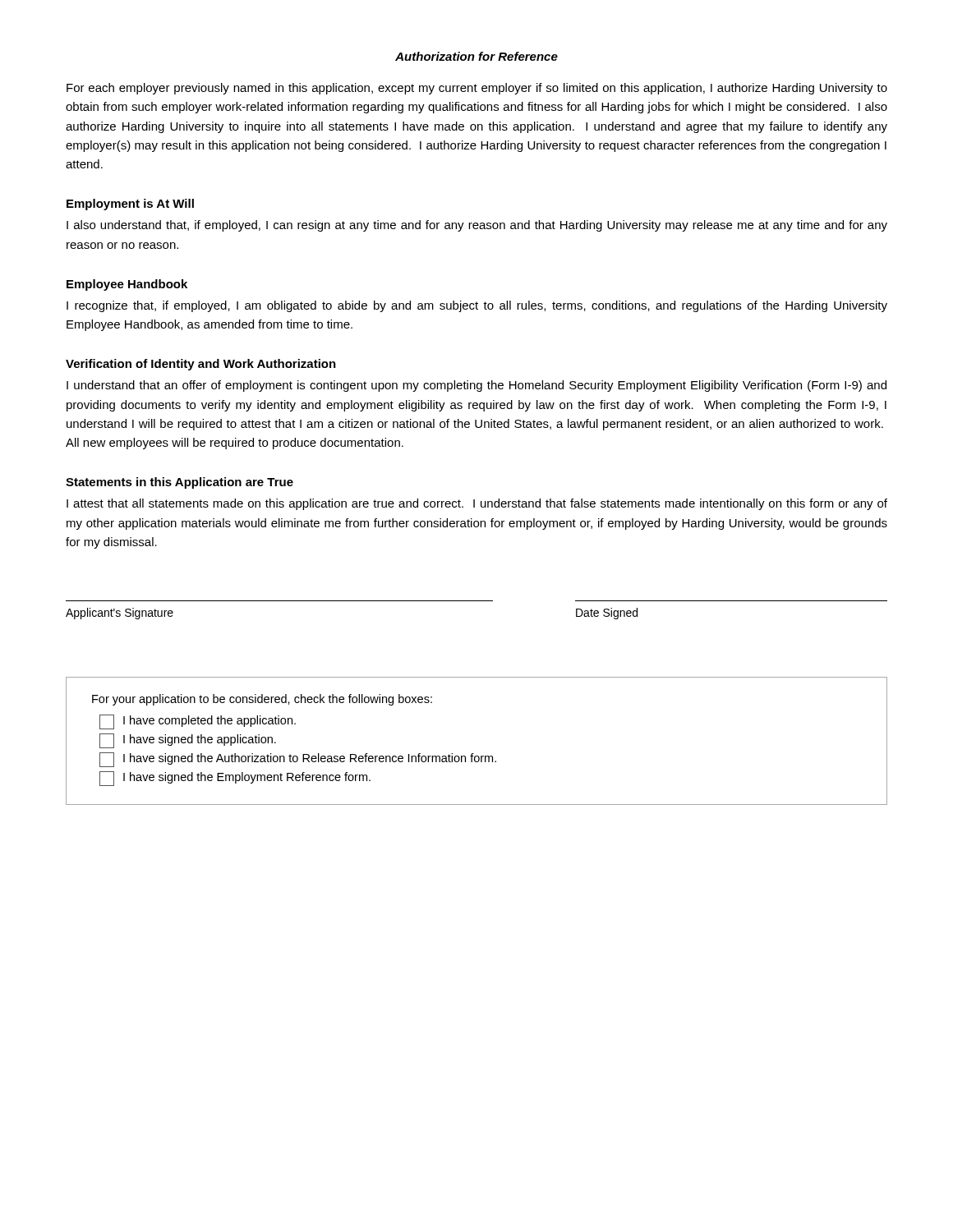This screenshot has height=1232, width=953.
Task: Point to the block beginning "For your application to be considered, check the"
Action: point(262,699)
